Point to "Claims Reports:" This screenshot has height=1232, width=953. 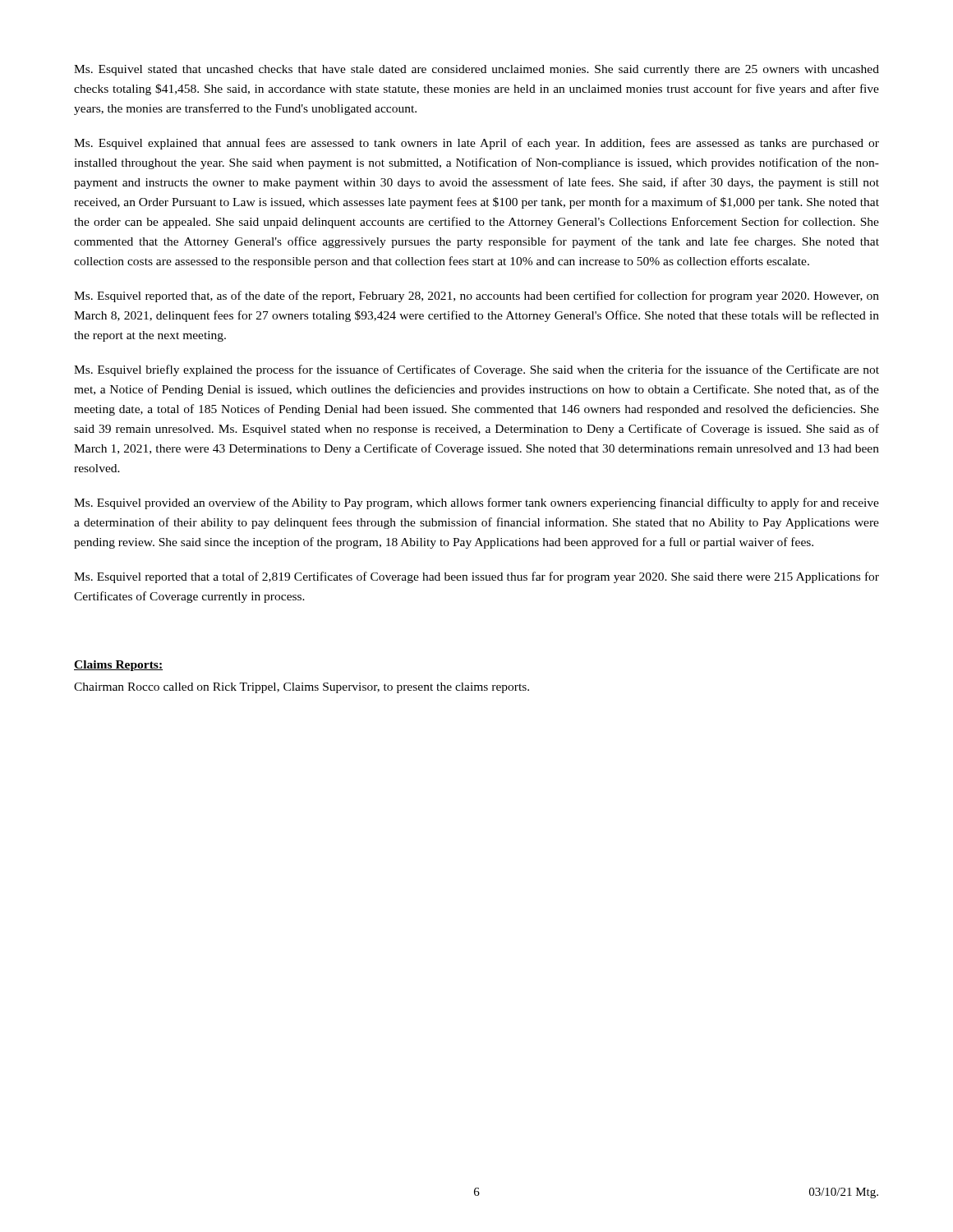click(118, 664)
